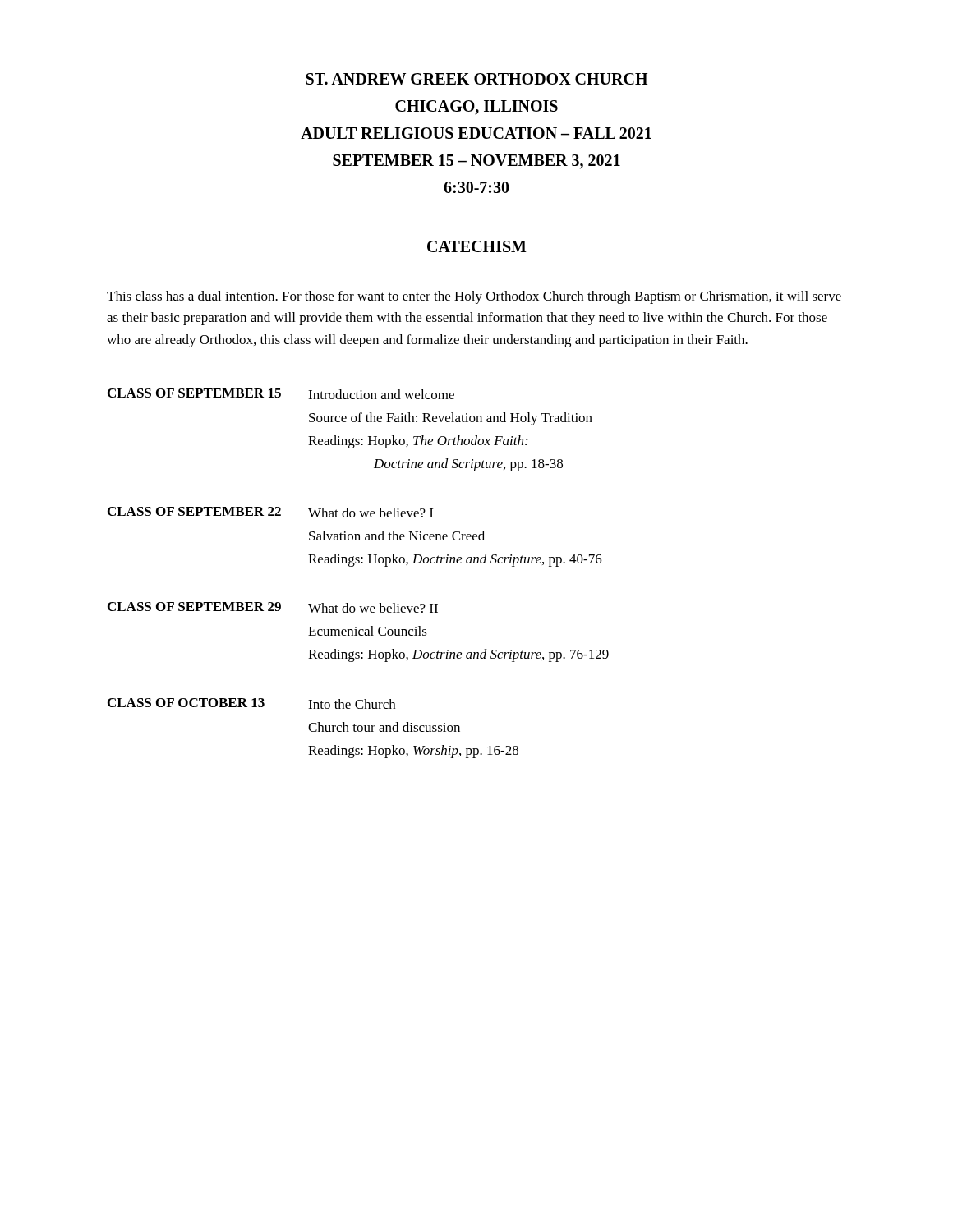Point to the block starting "CLASS OF SEPTEMBER 22 What do"

tap(476, 537)
